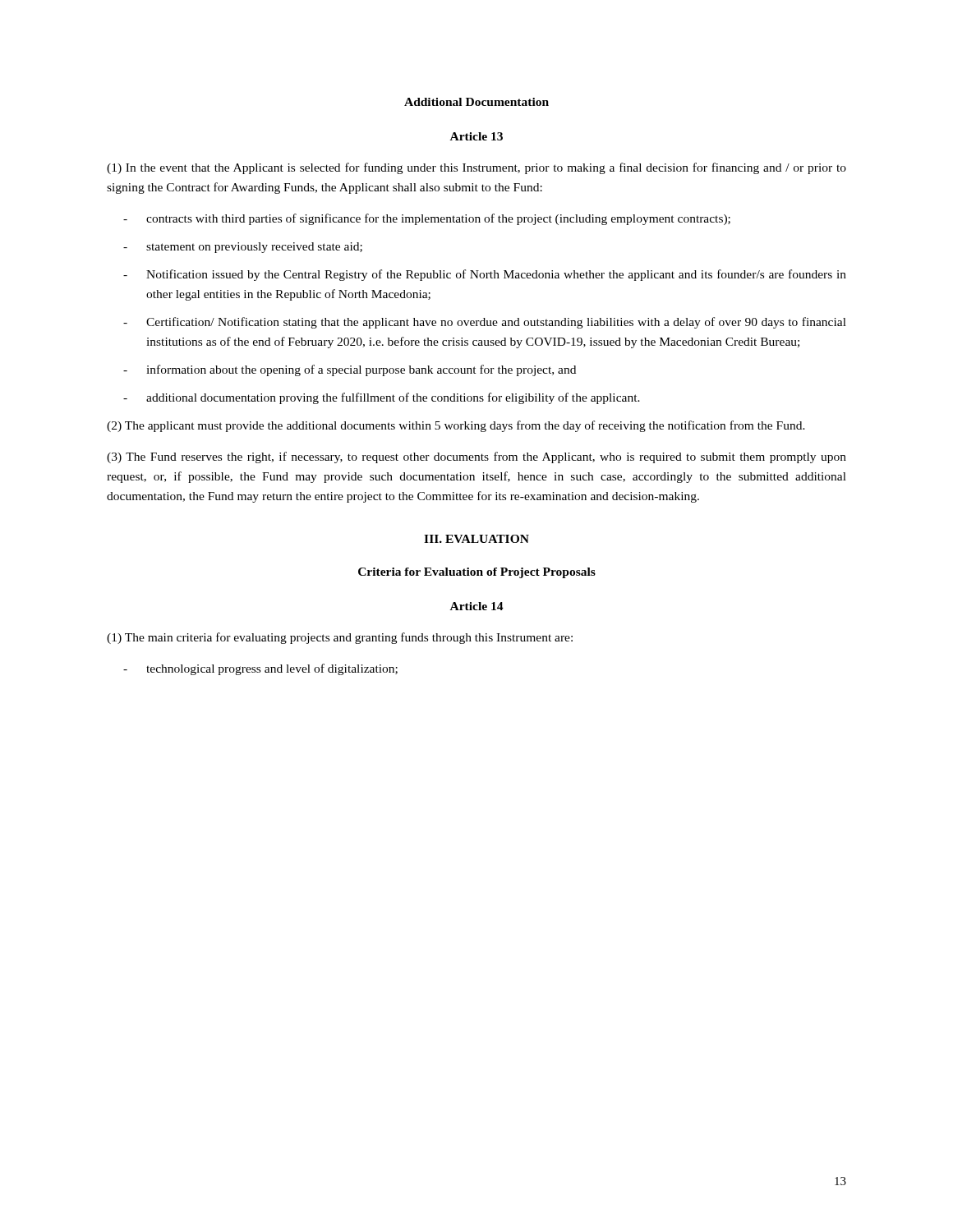This screenshot has width=953, height=1232.
Task: Find the text block containing "(2) The applicant must provide the additional"
Action: tap(456, 425)
